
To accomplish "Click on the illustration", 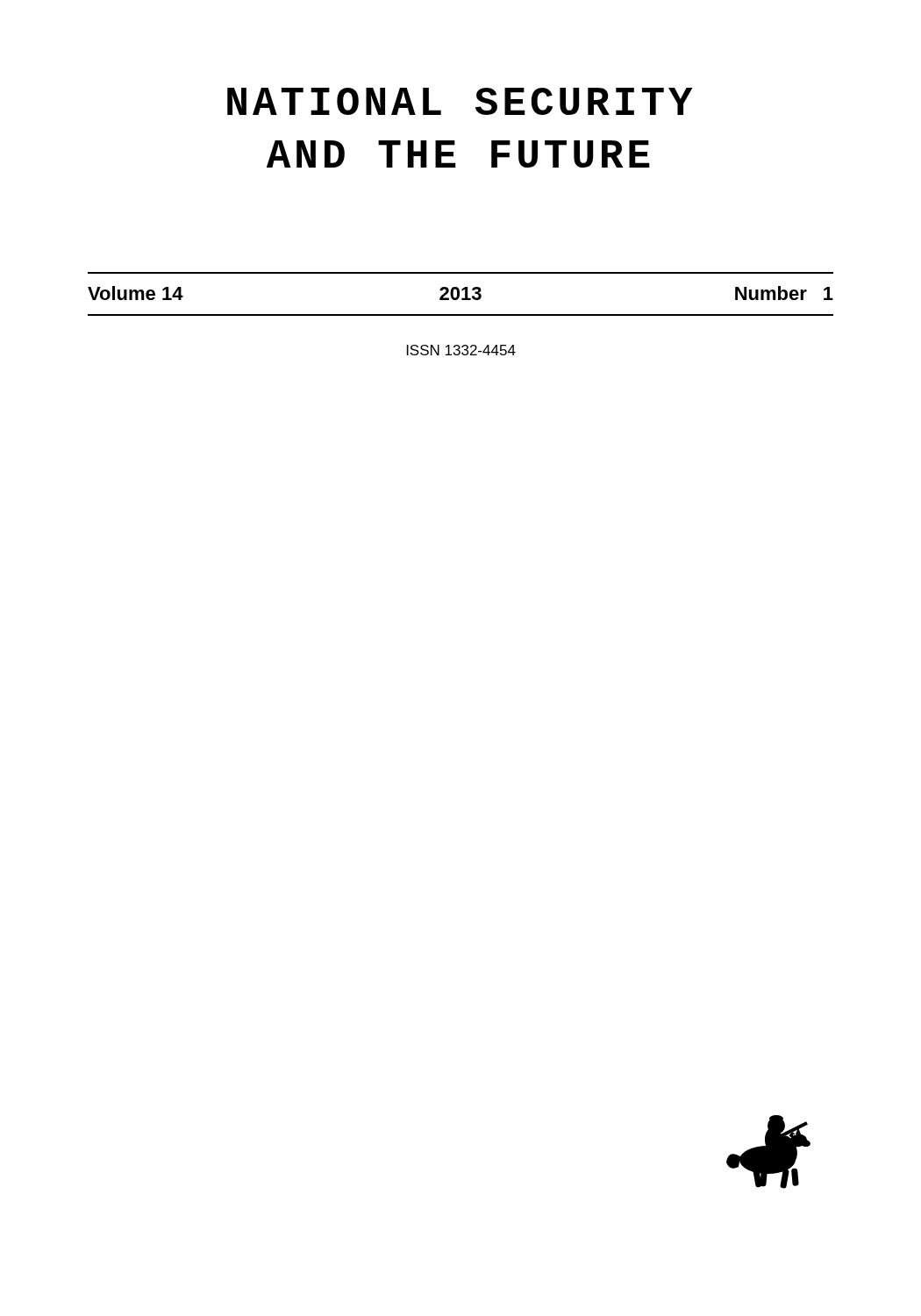I will [768, 1145].
